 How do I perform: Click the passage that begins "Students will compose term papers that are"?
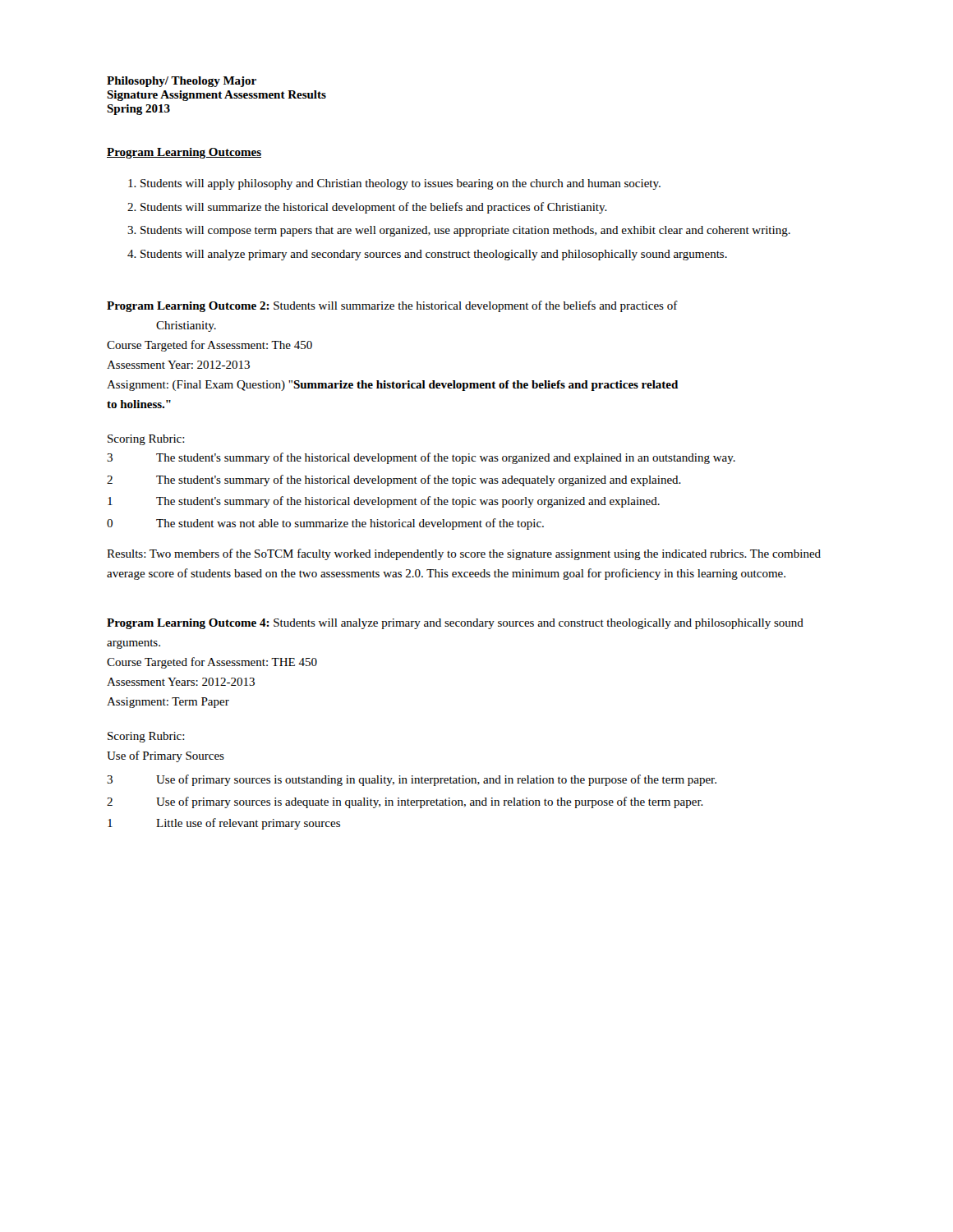[485, 230]
